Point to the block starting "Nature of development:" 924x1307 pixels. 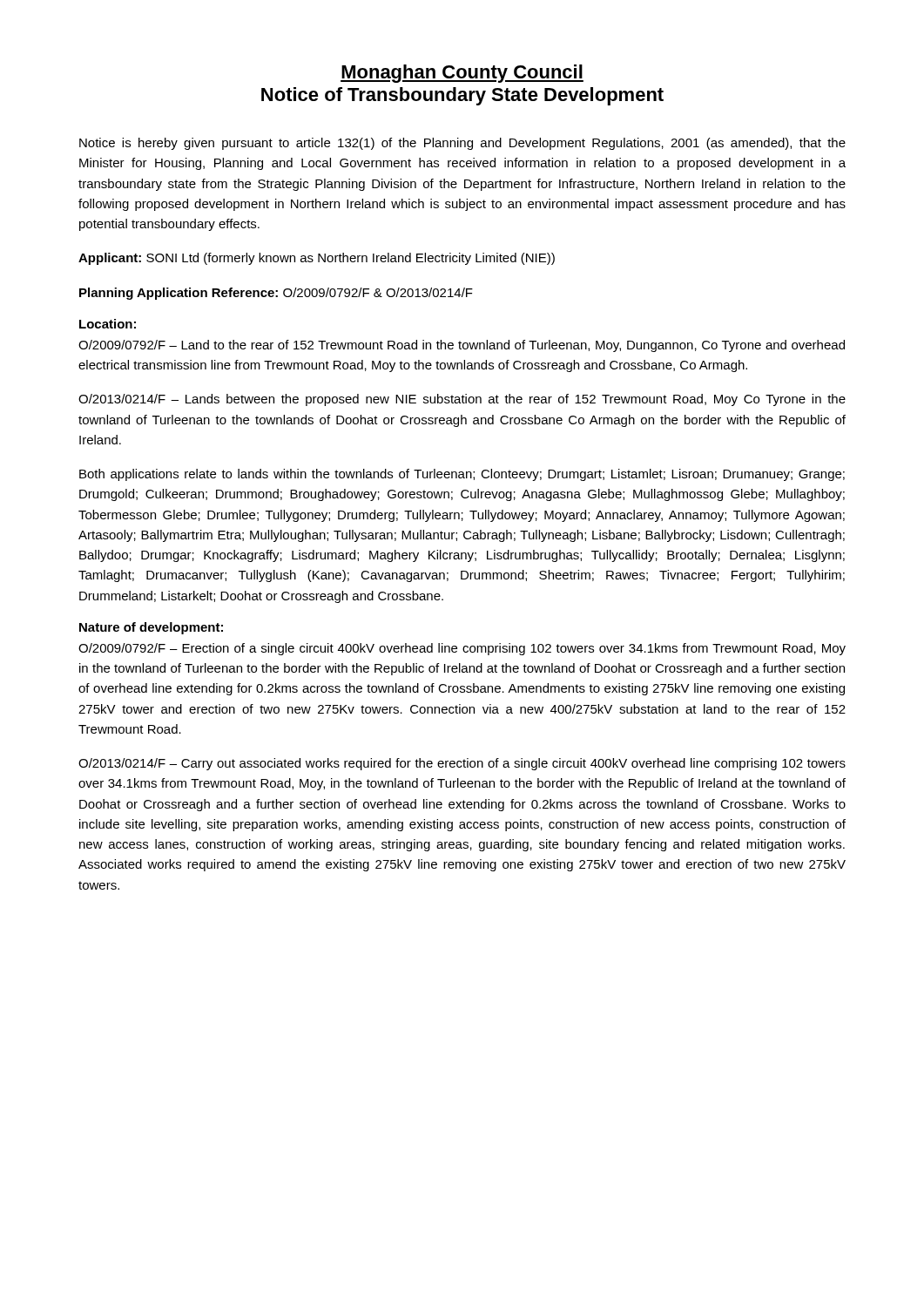(151, 627)
